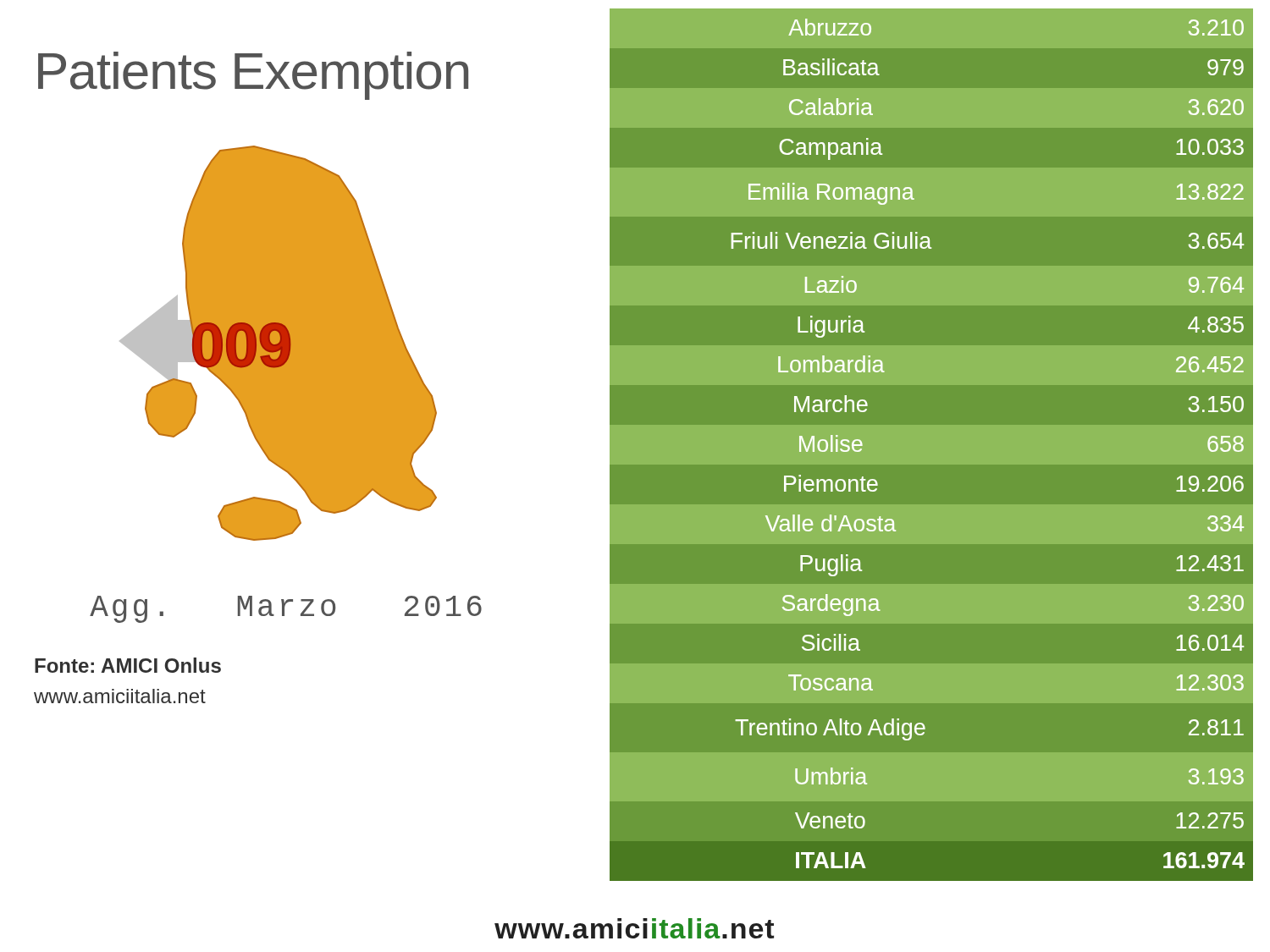Image resolution: width=1270 pixels, height=952 pixels.
Task: Click on the text with the text "Agg. Marzo 2016"
Action: tap(288, 608)
